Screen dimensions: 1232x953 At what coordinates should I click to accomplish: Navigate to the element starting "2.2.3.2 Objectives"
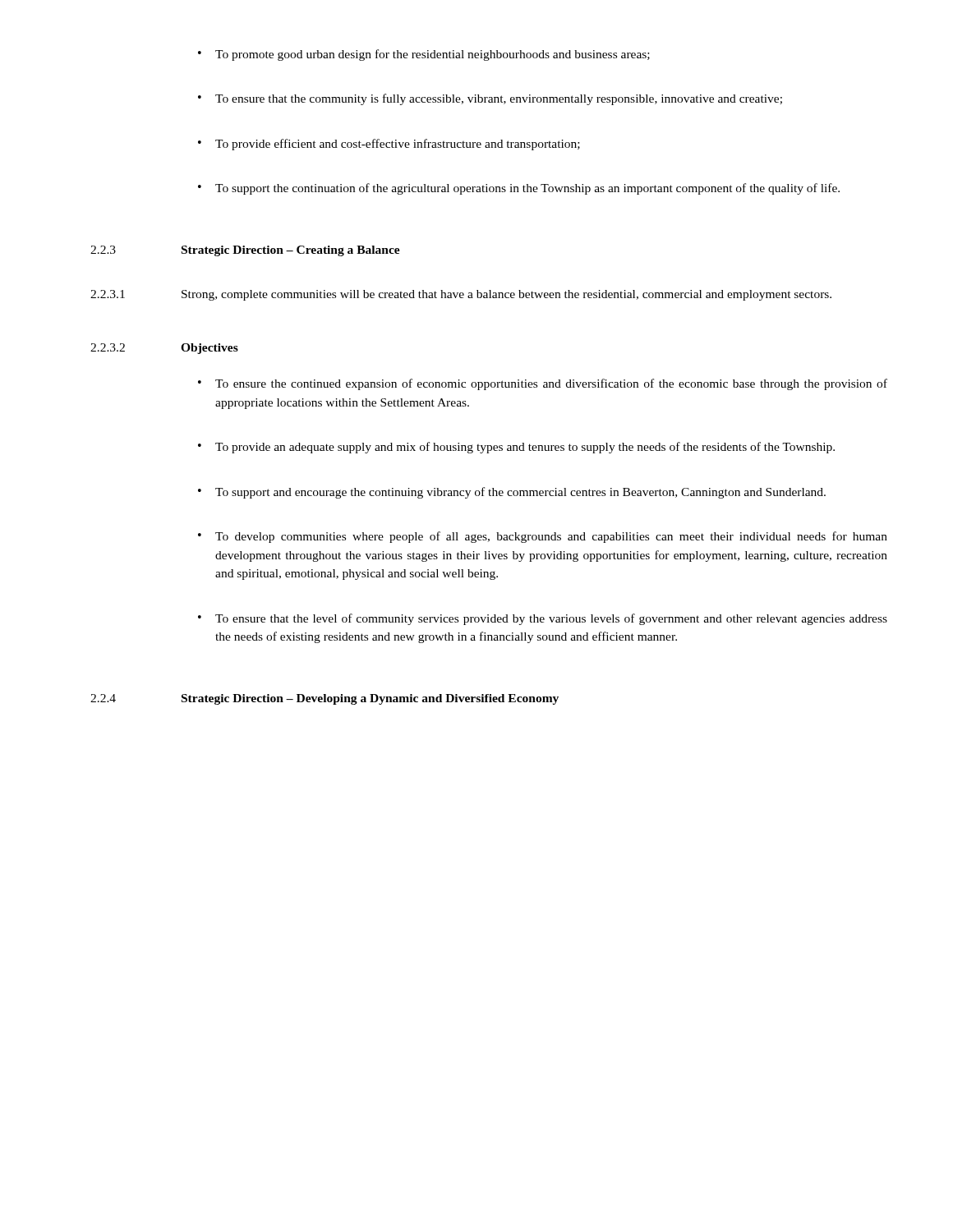(103, 349)
